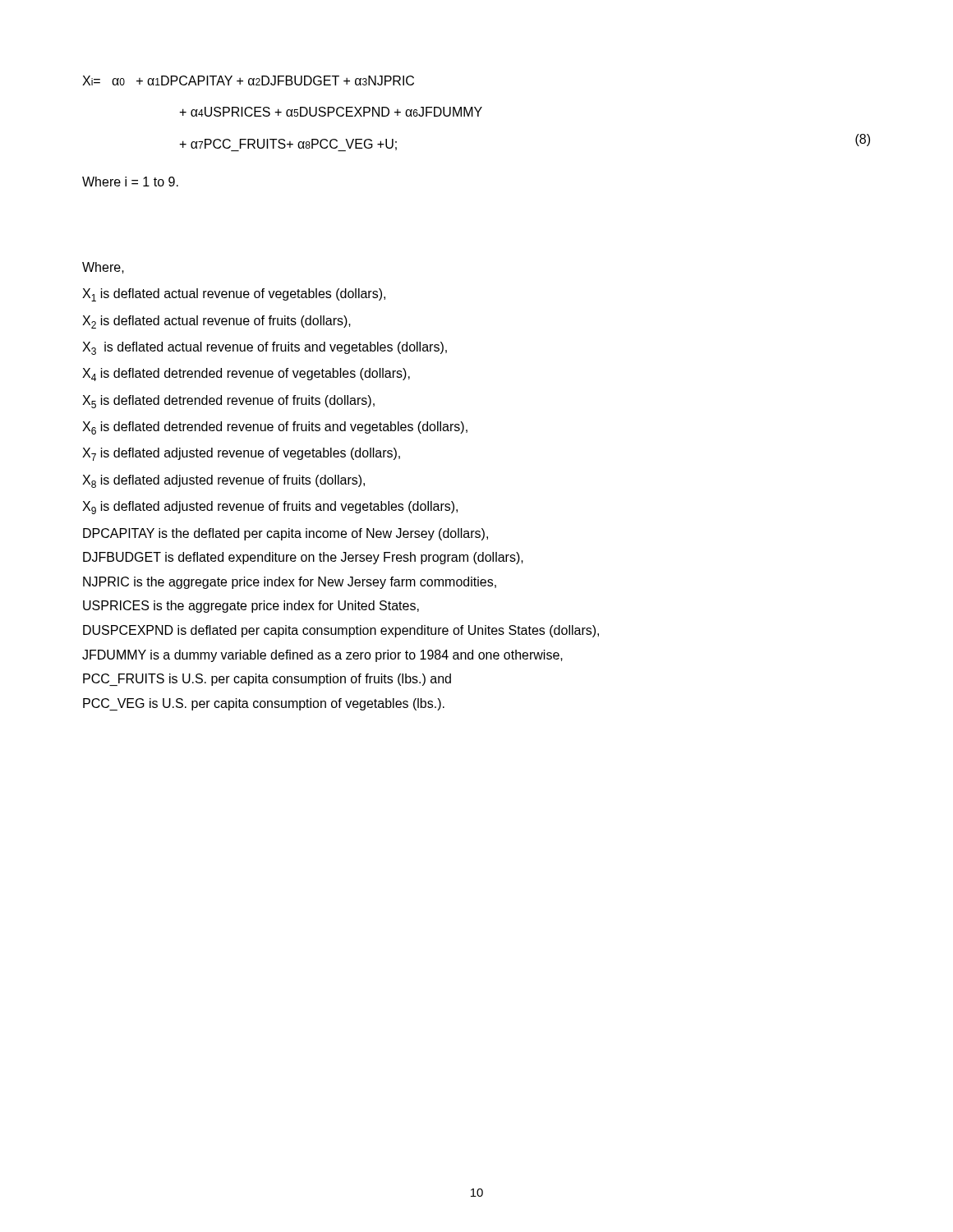Click the passage that begins "PCC_FRUITS is U.S. per"

click(267, 679)
